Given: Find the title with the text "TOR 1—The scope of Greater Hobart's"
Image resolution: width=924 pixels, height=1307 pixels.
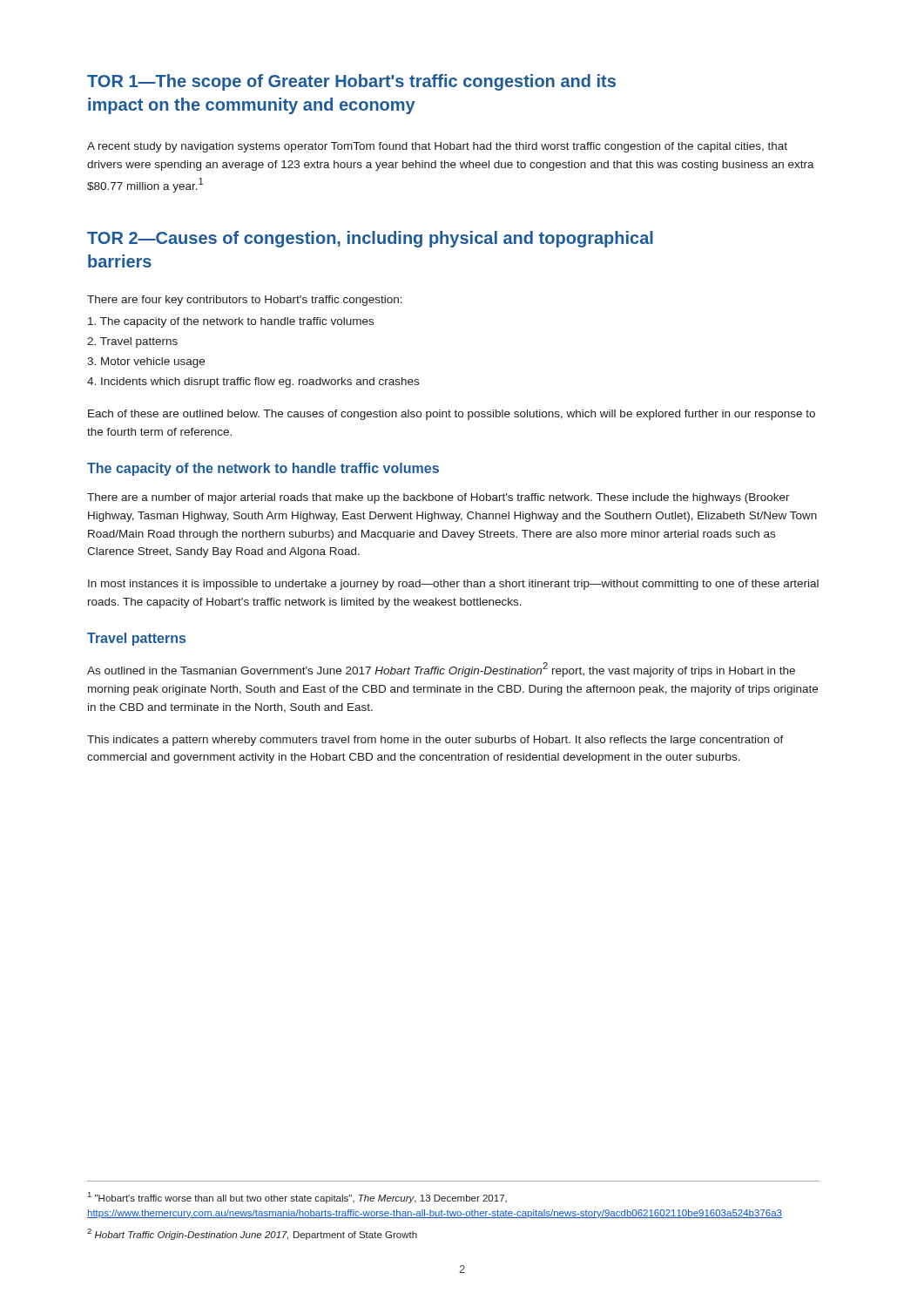Looking at the screenshot, I should [453, 93].
